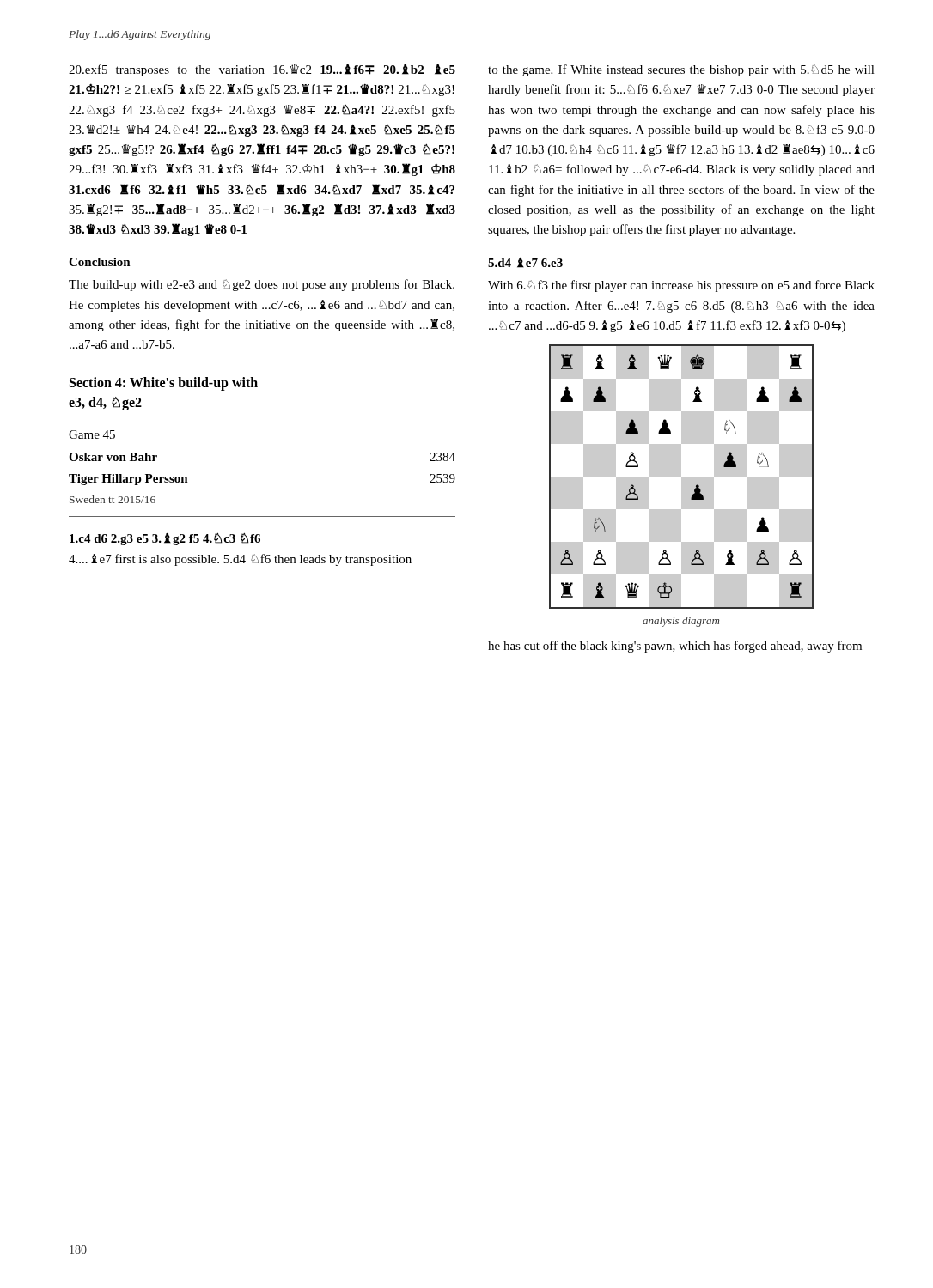
Task: Click on the text block containing "The build-up with e2-e3 and ♘ge2 does not"
Action: pos(262,314)
